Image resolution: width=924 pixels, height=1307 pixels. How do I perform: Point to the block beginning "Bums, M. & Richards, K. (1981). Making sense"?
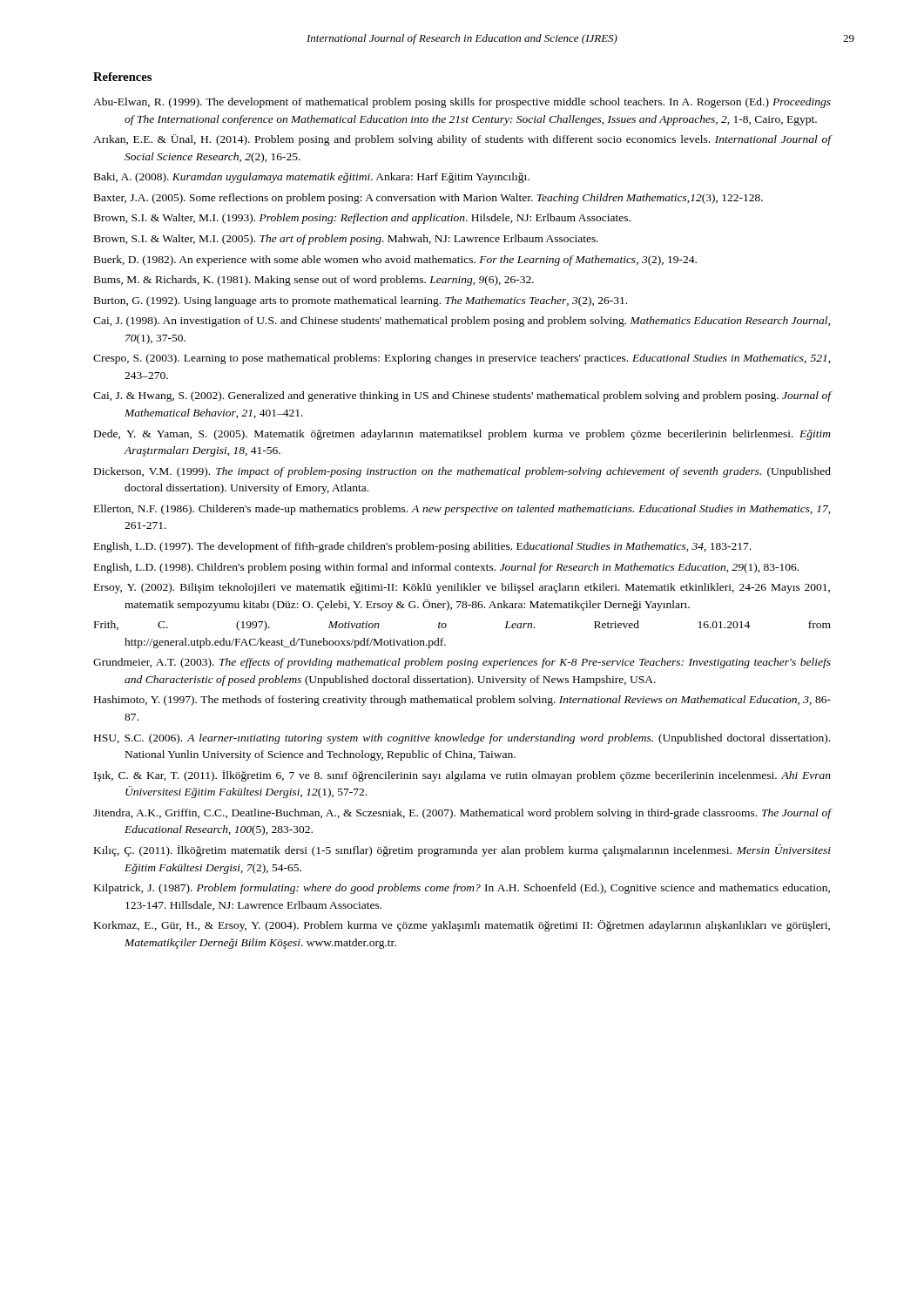[314, 279]
